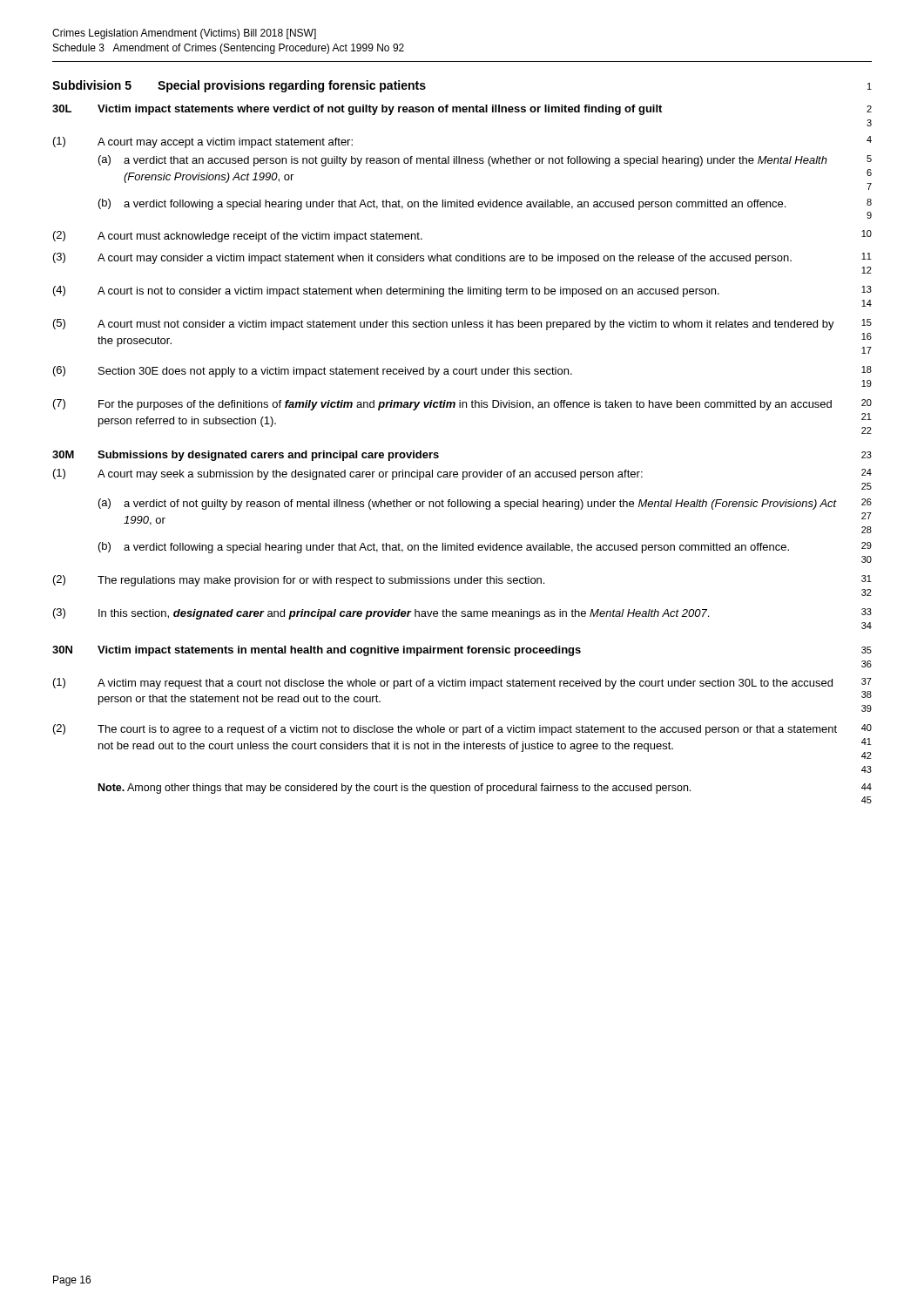This screenshot has height=1307, width=924.
Task: Click the passage that begins "(3) A court may consider a victim"
Action: point(462,264)
